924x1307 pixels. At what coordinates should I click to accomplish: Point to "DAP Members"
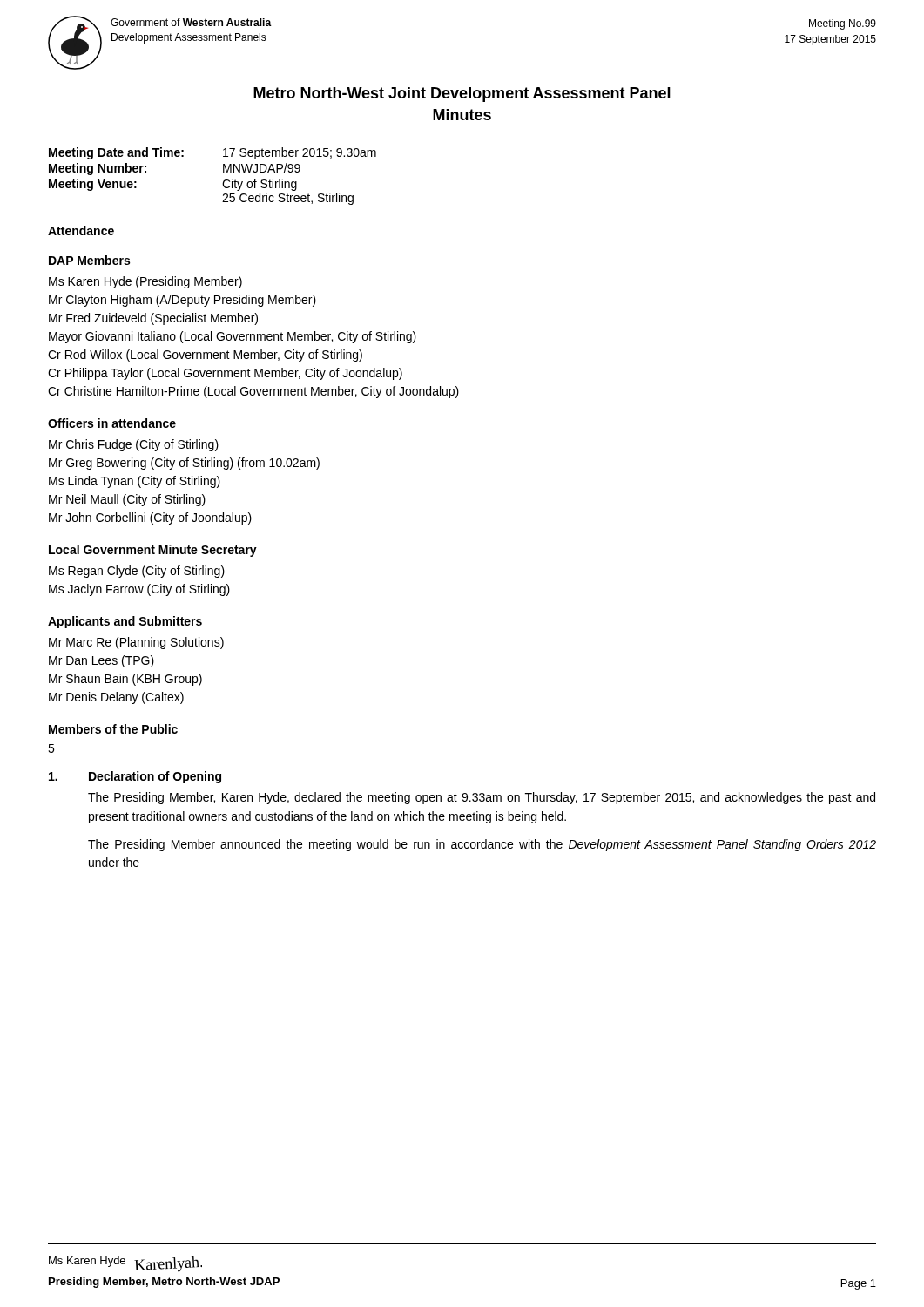(89, 261)
